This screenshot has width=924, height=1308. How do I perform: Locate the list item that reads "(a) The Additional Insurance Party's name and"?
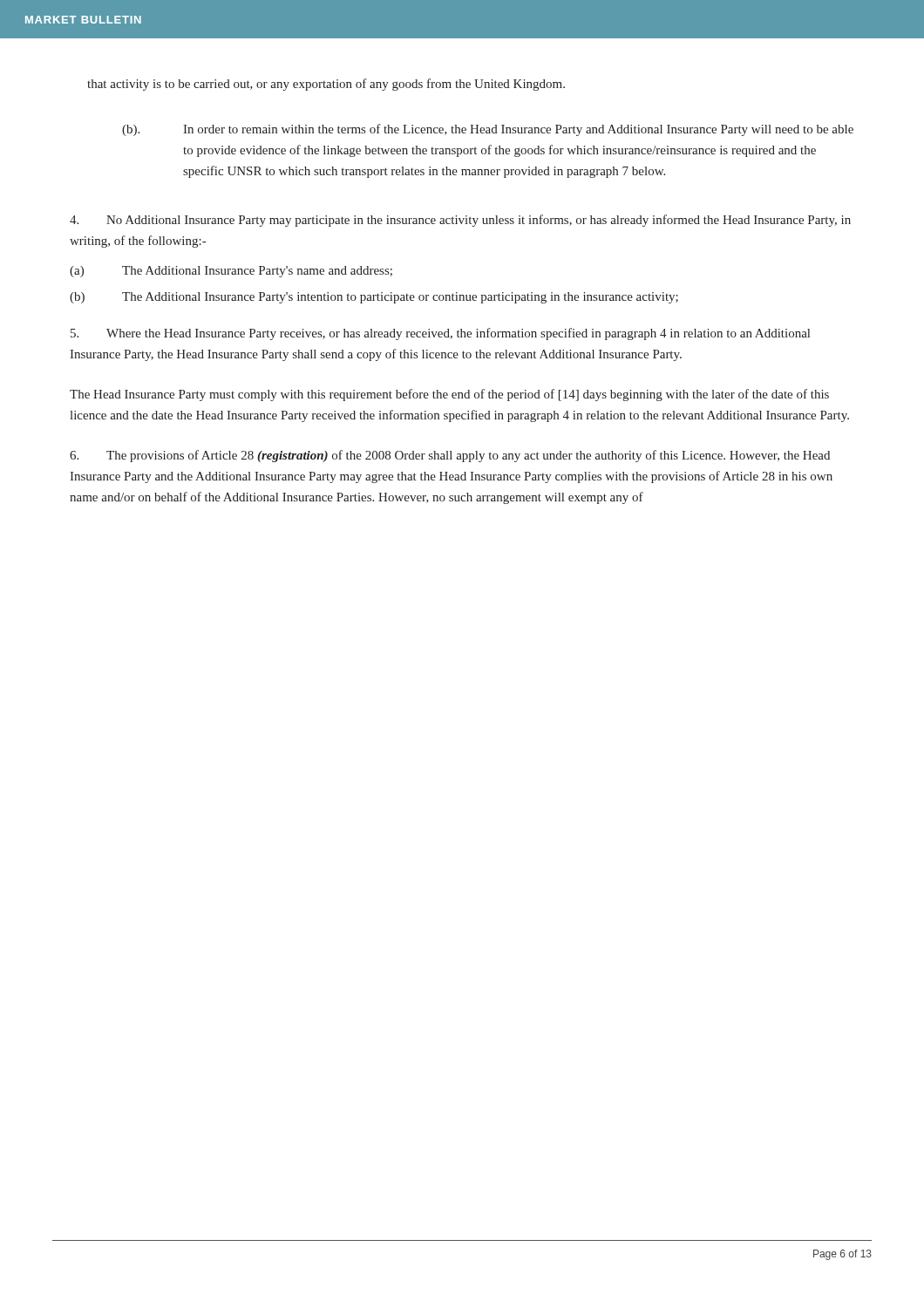[x=231, y=270]
